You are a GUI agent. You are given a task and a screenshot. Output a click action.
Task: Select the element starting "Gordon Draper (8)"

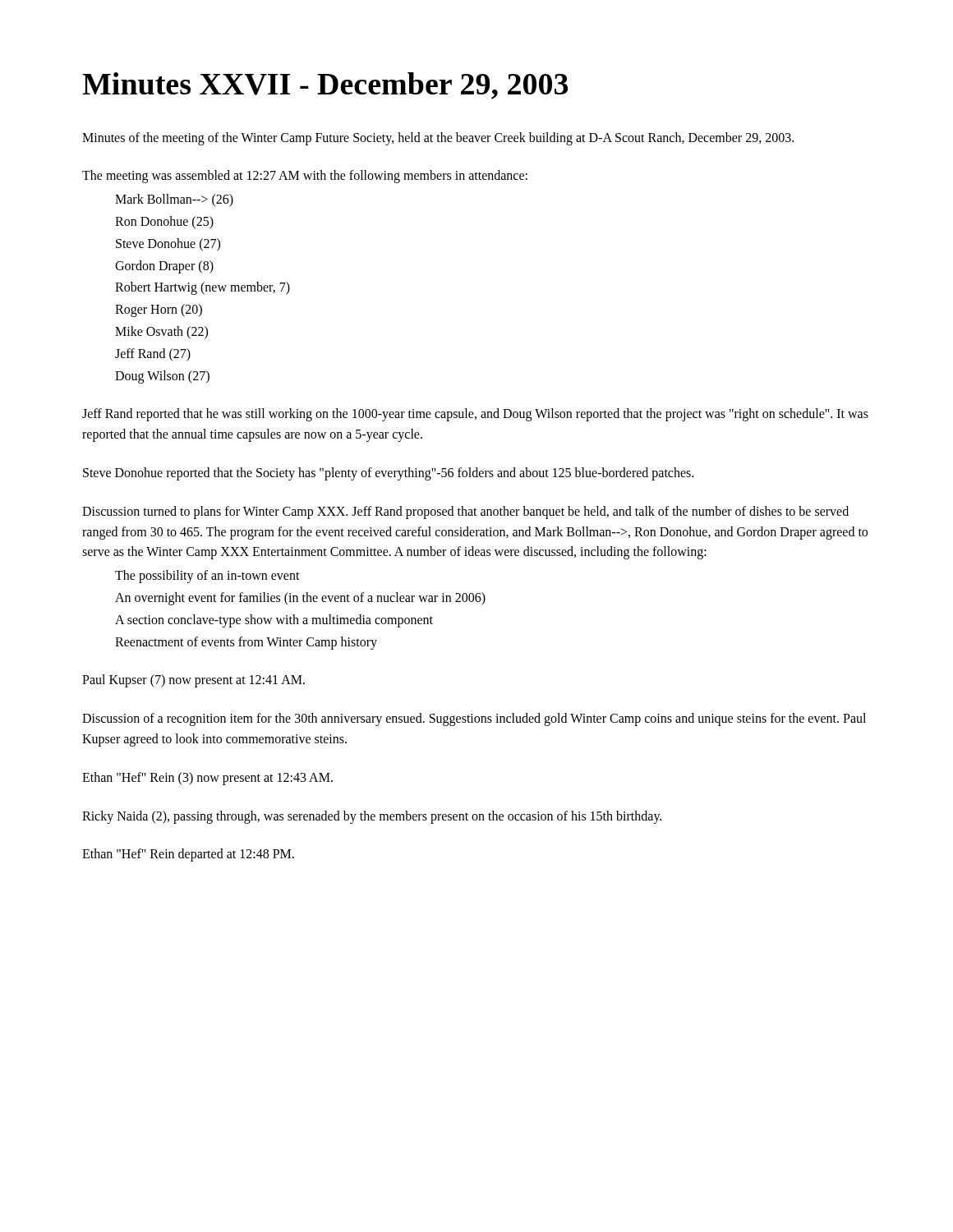[164, 265]
